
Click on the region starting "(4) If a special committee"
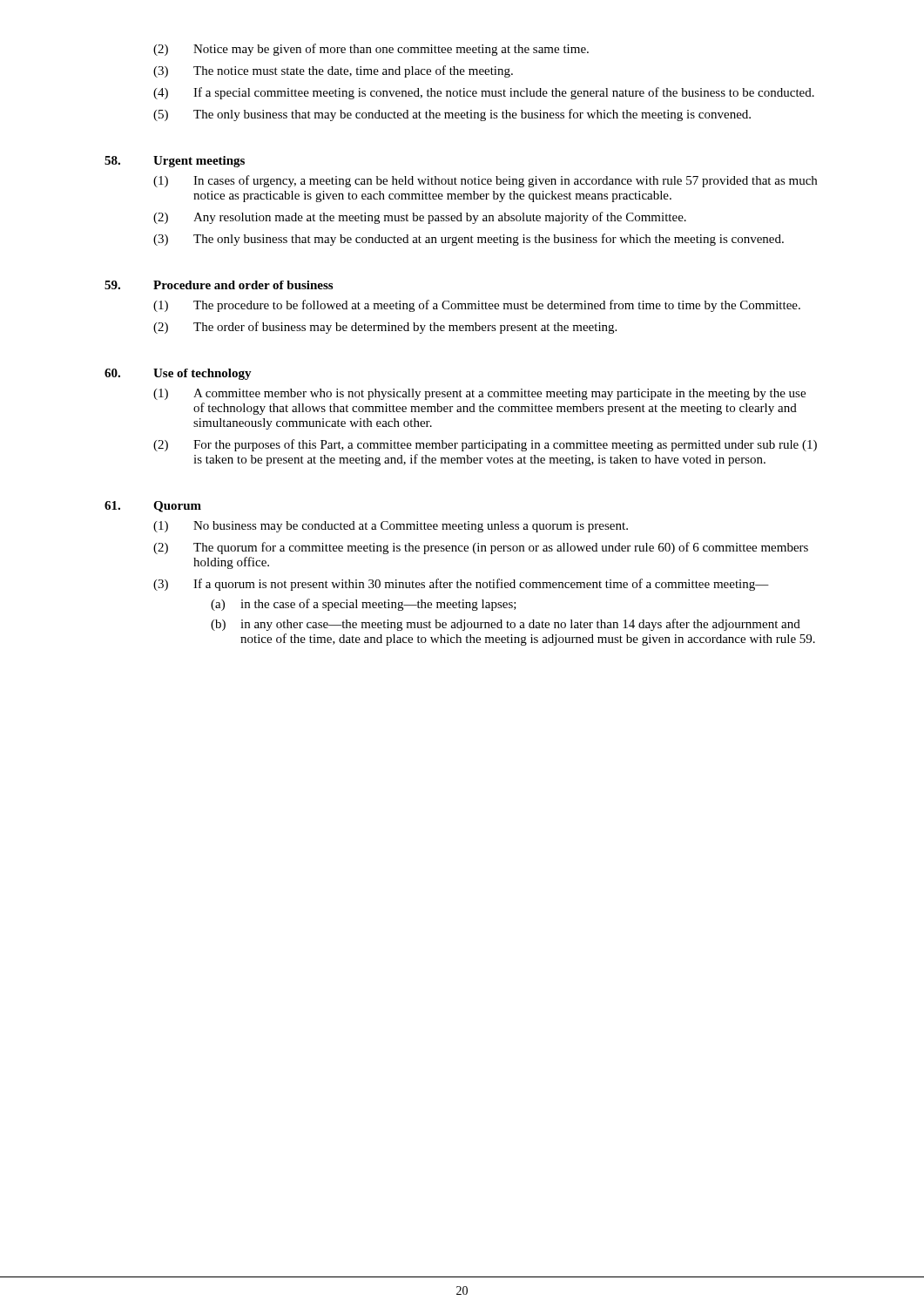[486, 93]
